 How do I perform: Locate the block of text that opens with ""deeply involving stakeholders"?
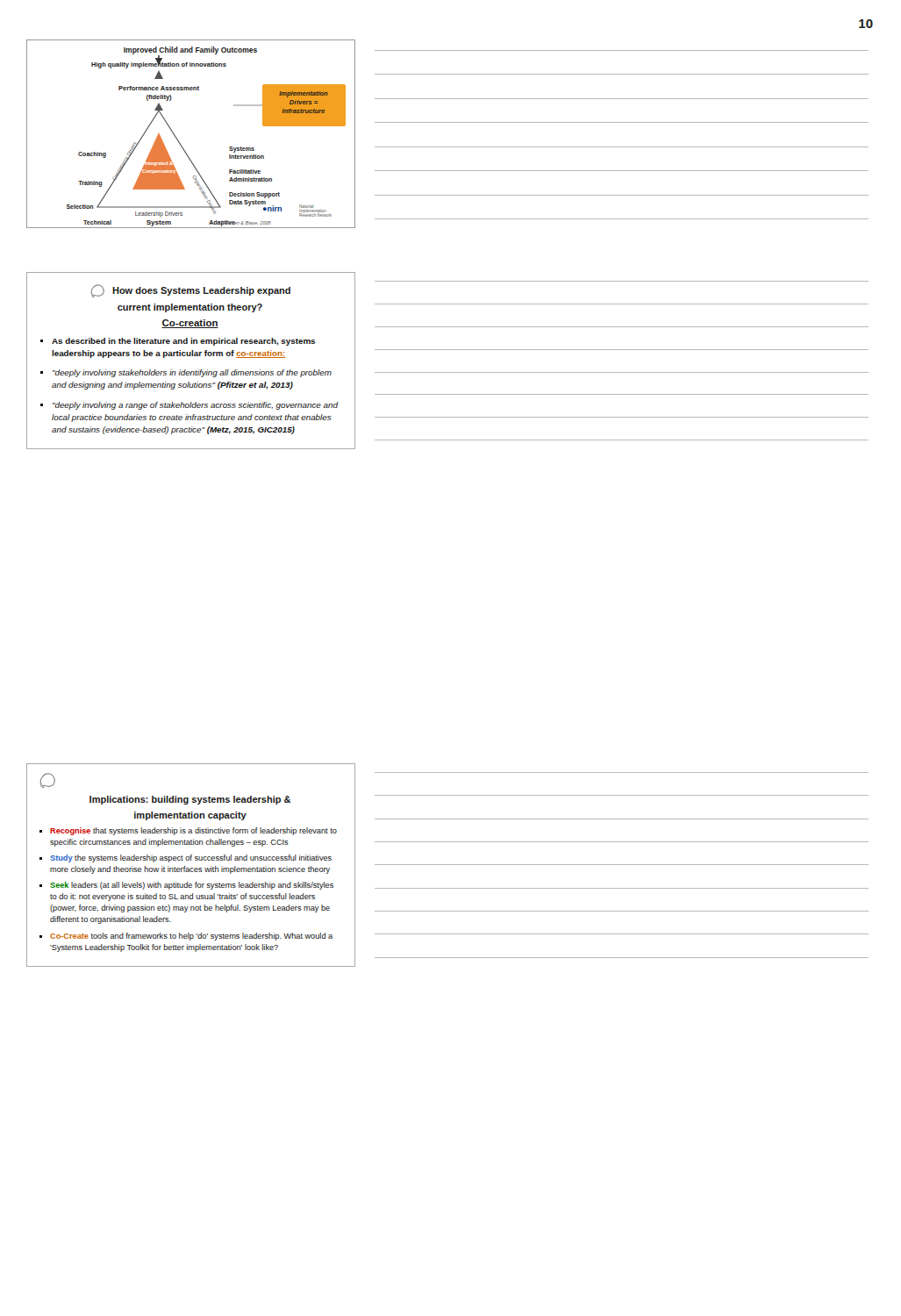point(192,379)
